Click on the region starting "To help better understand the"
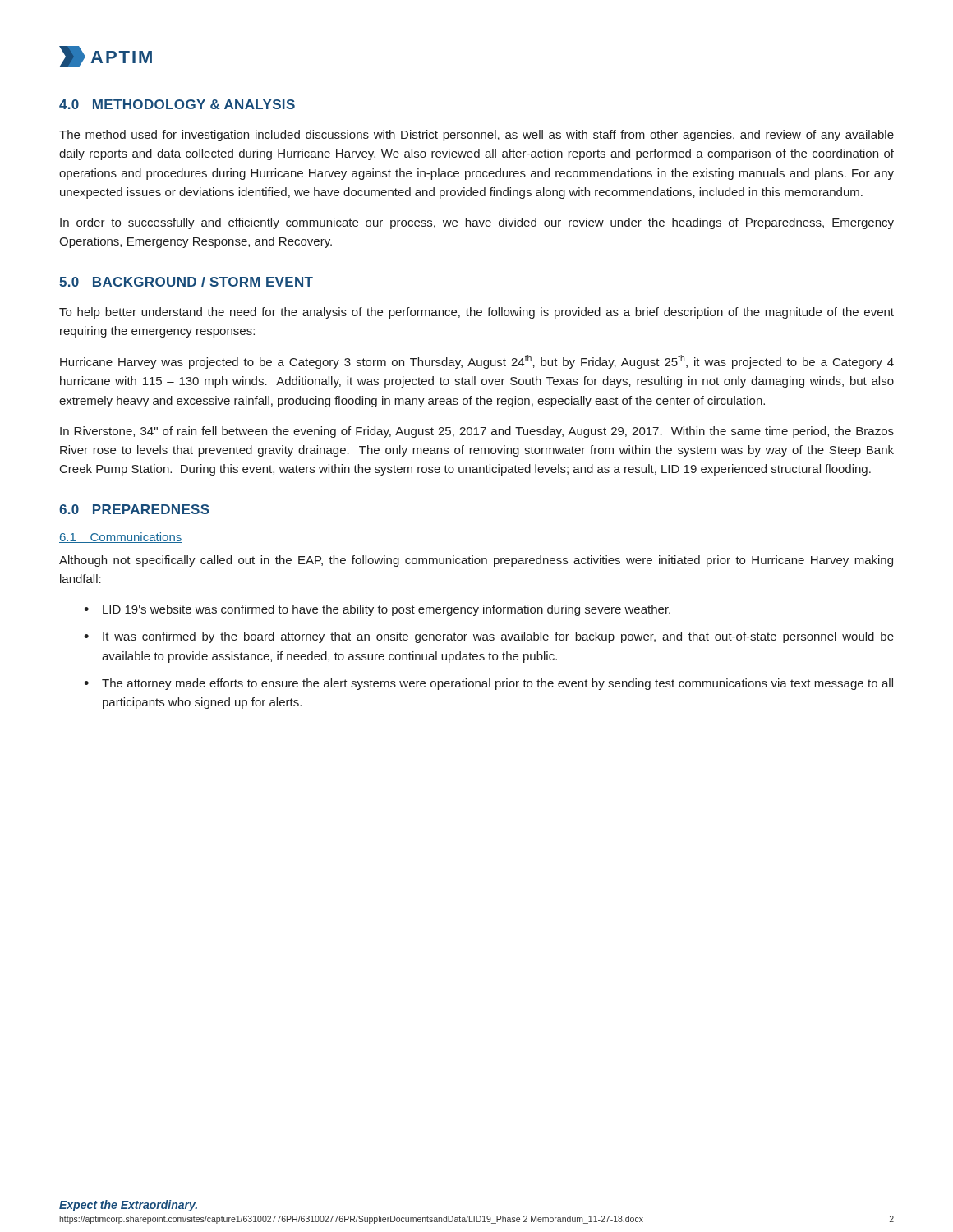The height and width of the screenshot is (1232, 953). pos(476,321)
